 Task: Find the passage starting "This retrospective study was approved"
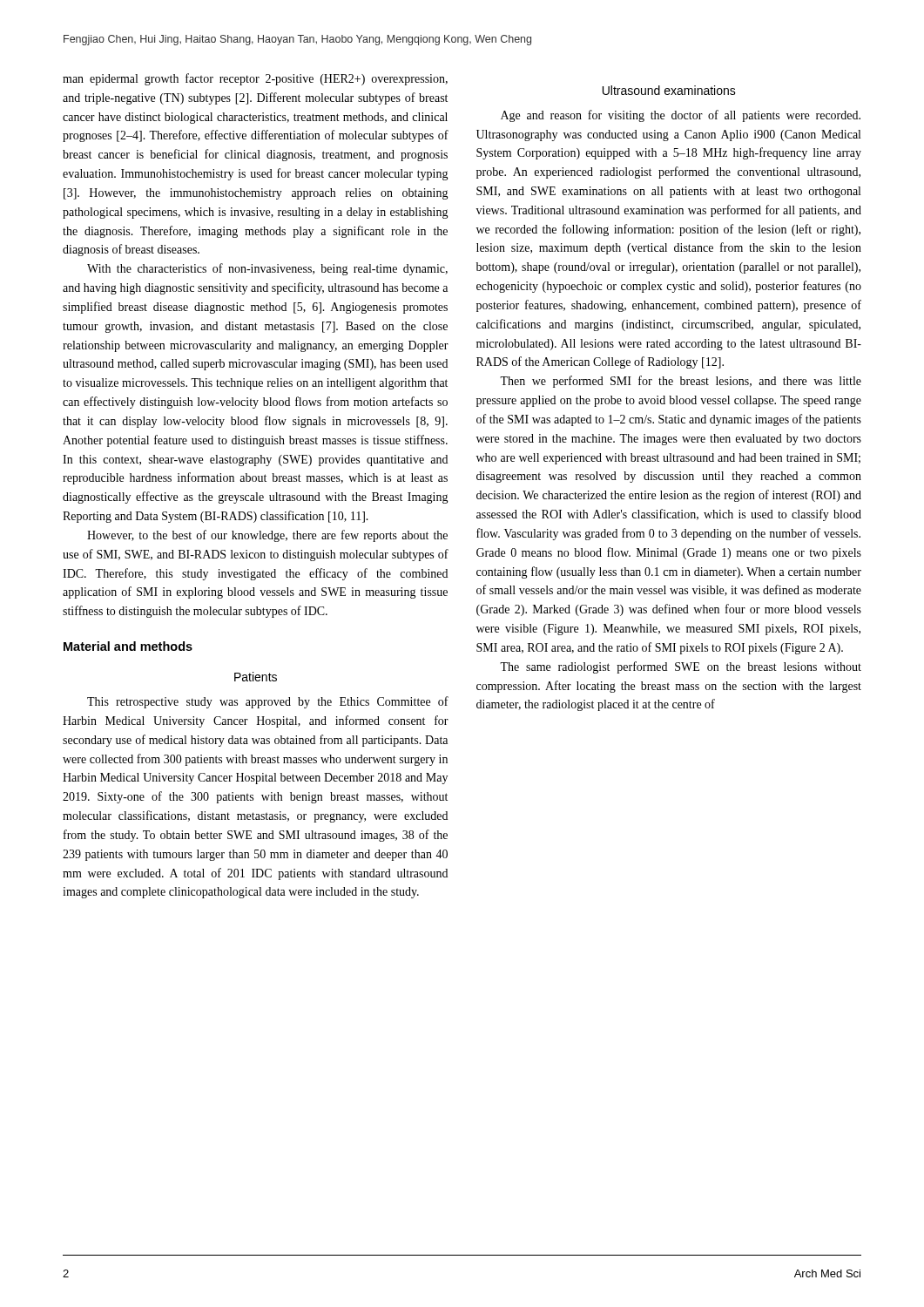[255, 797]
